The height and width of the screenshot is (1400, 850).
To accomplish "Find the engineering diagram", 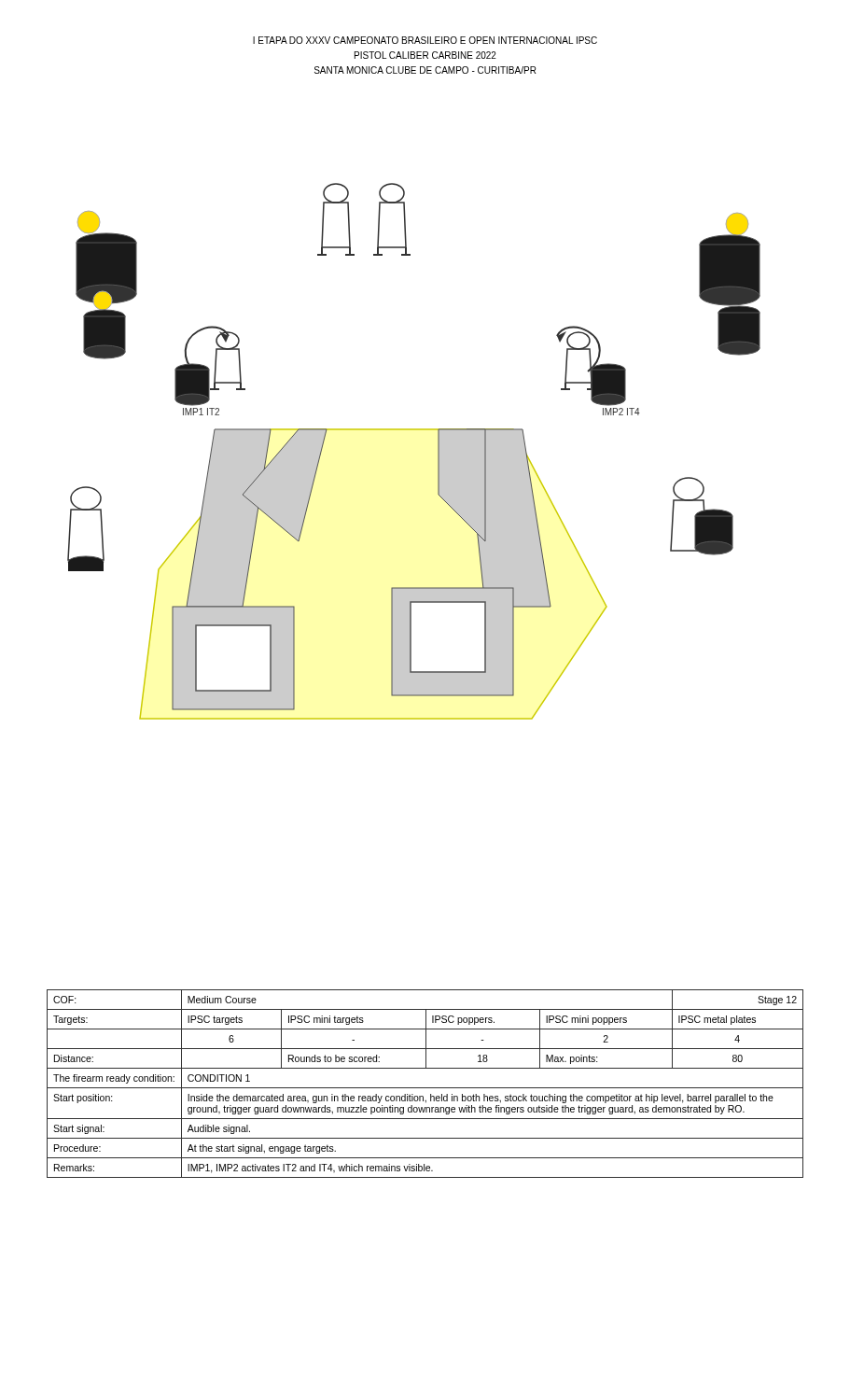I will tap(425, 439).
